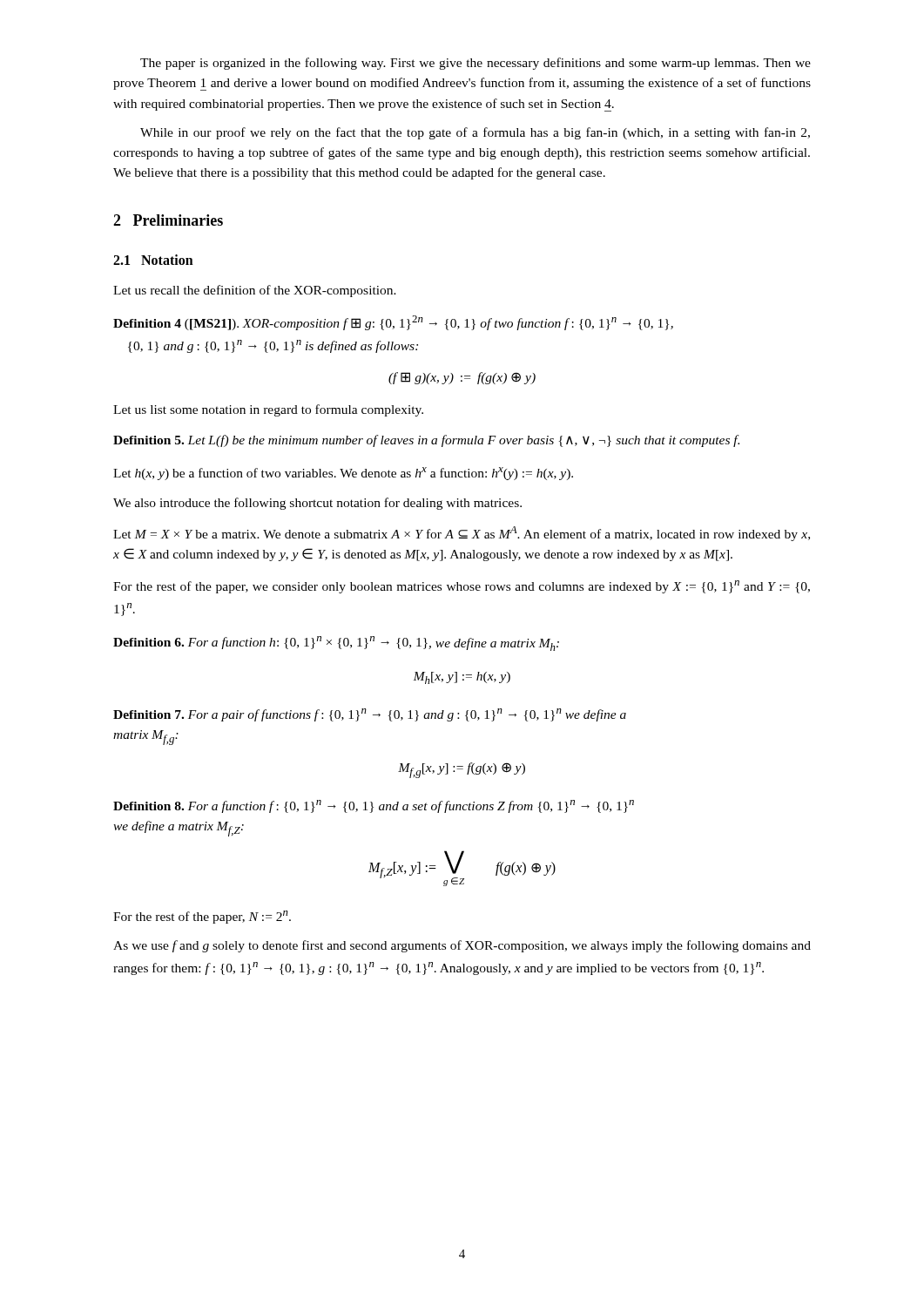Navigate to the block starting "Definition 4 ([MS21]). XOR-composition f ⊞ g:"
Screen dimensions: 1307x924
tap(462, 333)
